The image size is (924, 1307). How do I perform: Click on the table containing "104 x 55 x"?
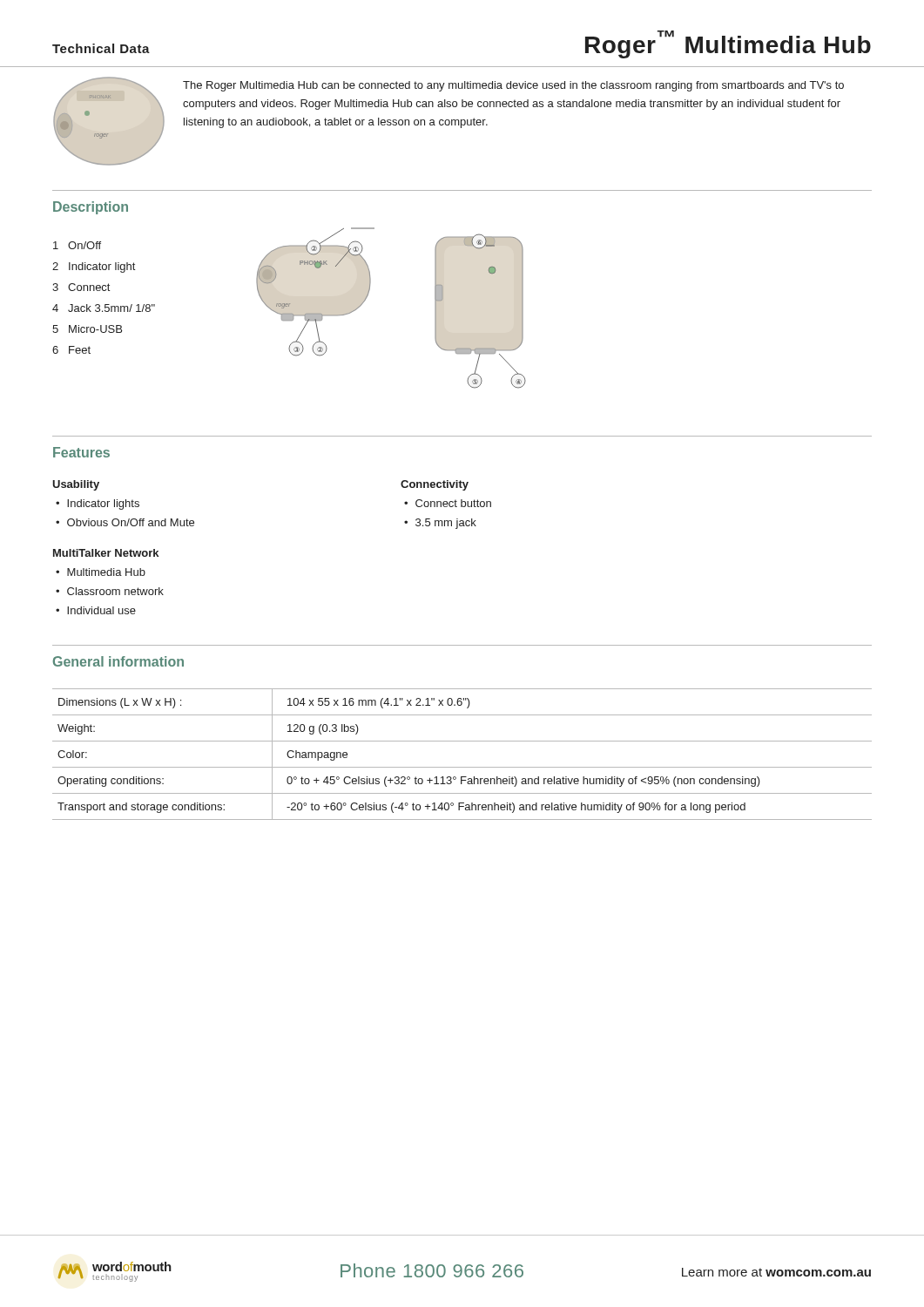pyautogui.click(x=462, y=754)
